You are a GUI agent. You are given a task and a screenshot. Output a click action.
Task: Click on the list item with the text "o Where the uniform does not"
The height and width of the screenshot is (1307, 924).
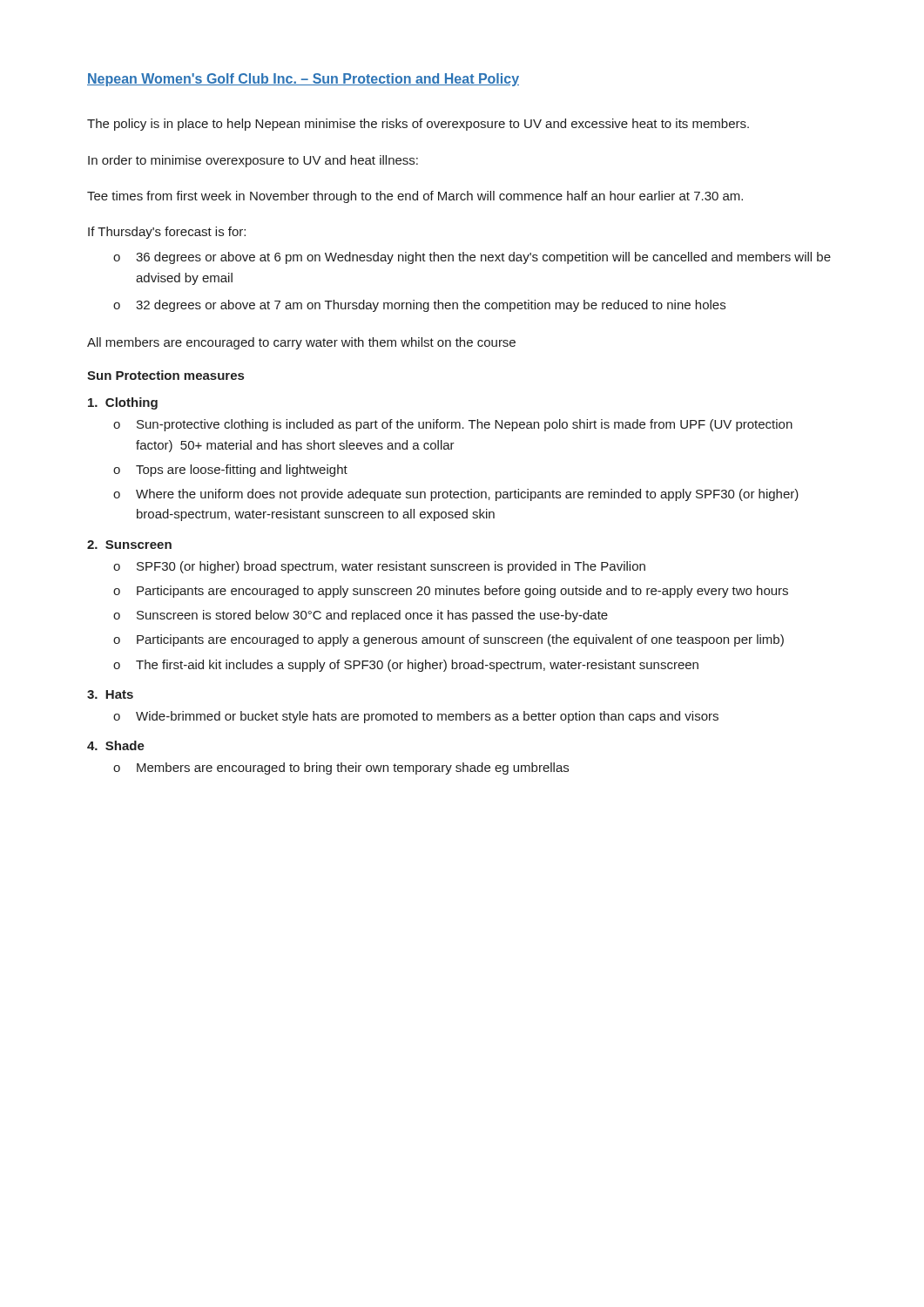point(475,504)
